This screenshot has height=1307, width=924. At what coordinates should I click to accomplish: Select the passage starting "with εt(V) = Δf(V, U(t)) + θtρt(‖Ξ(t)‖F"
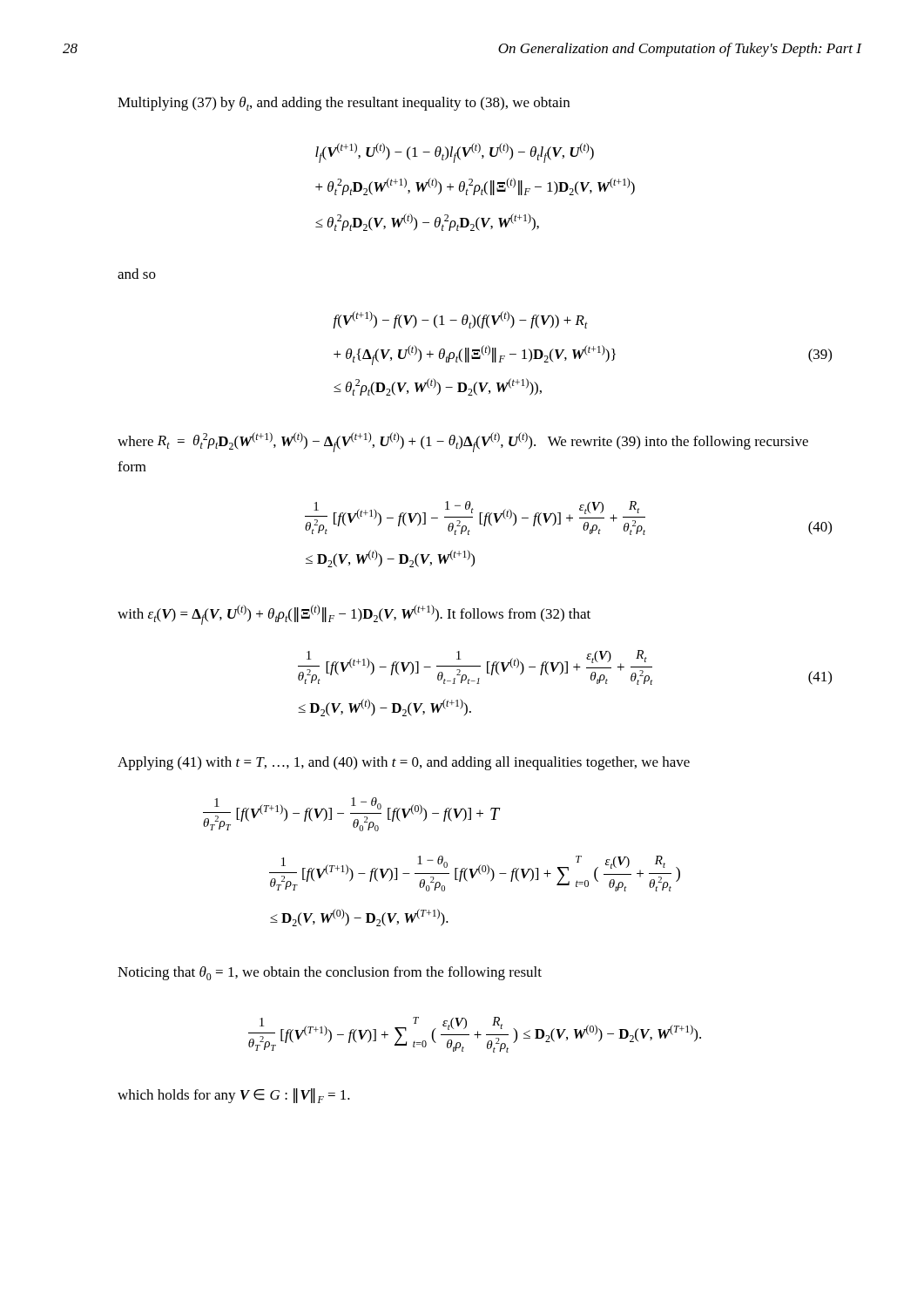(x=354, y=614)
